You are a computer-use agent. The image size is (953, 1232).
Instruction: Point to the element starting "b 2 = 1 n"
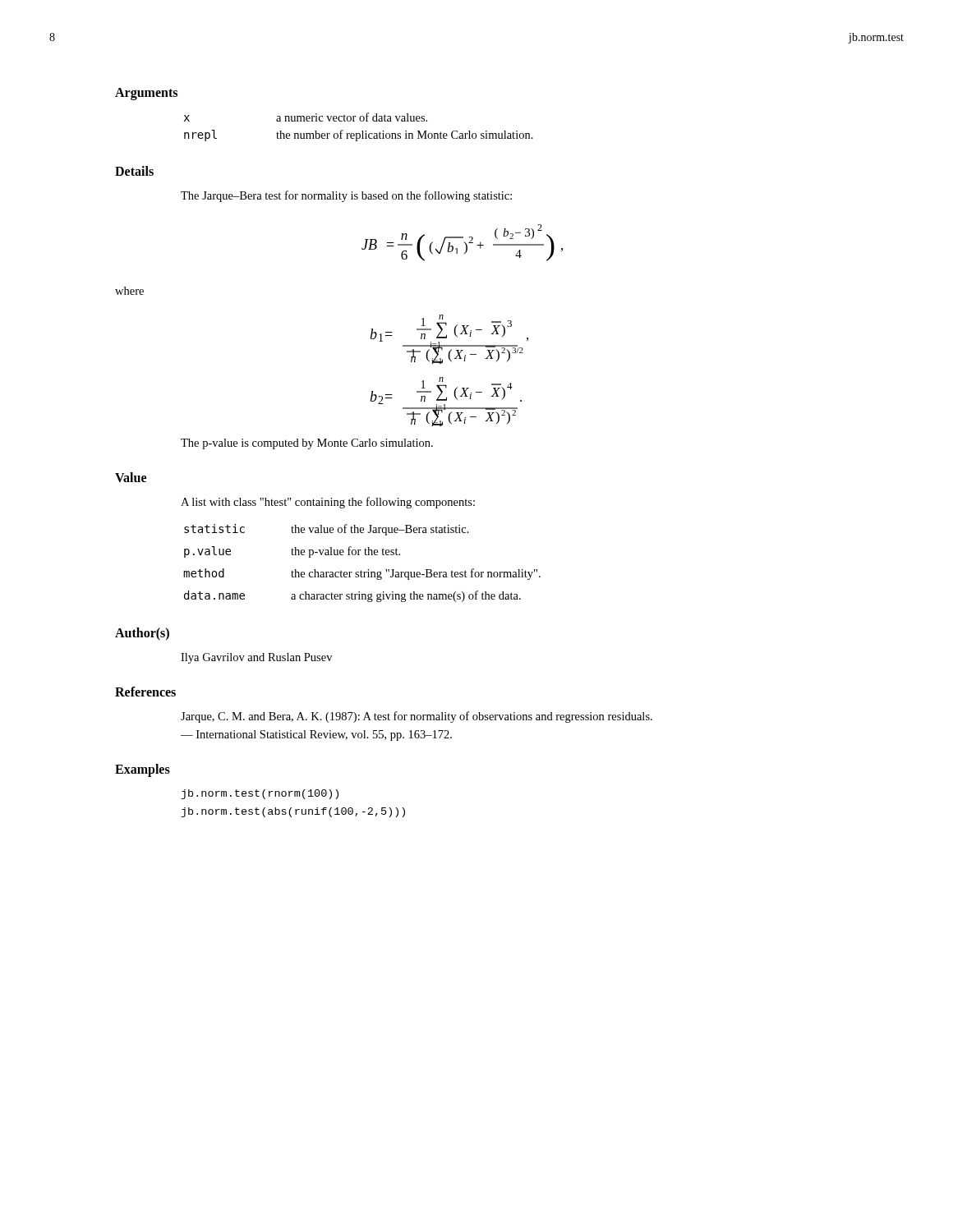pyautogui.click(x=493, y=397)
